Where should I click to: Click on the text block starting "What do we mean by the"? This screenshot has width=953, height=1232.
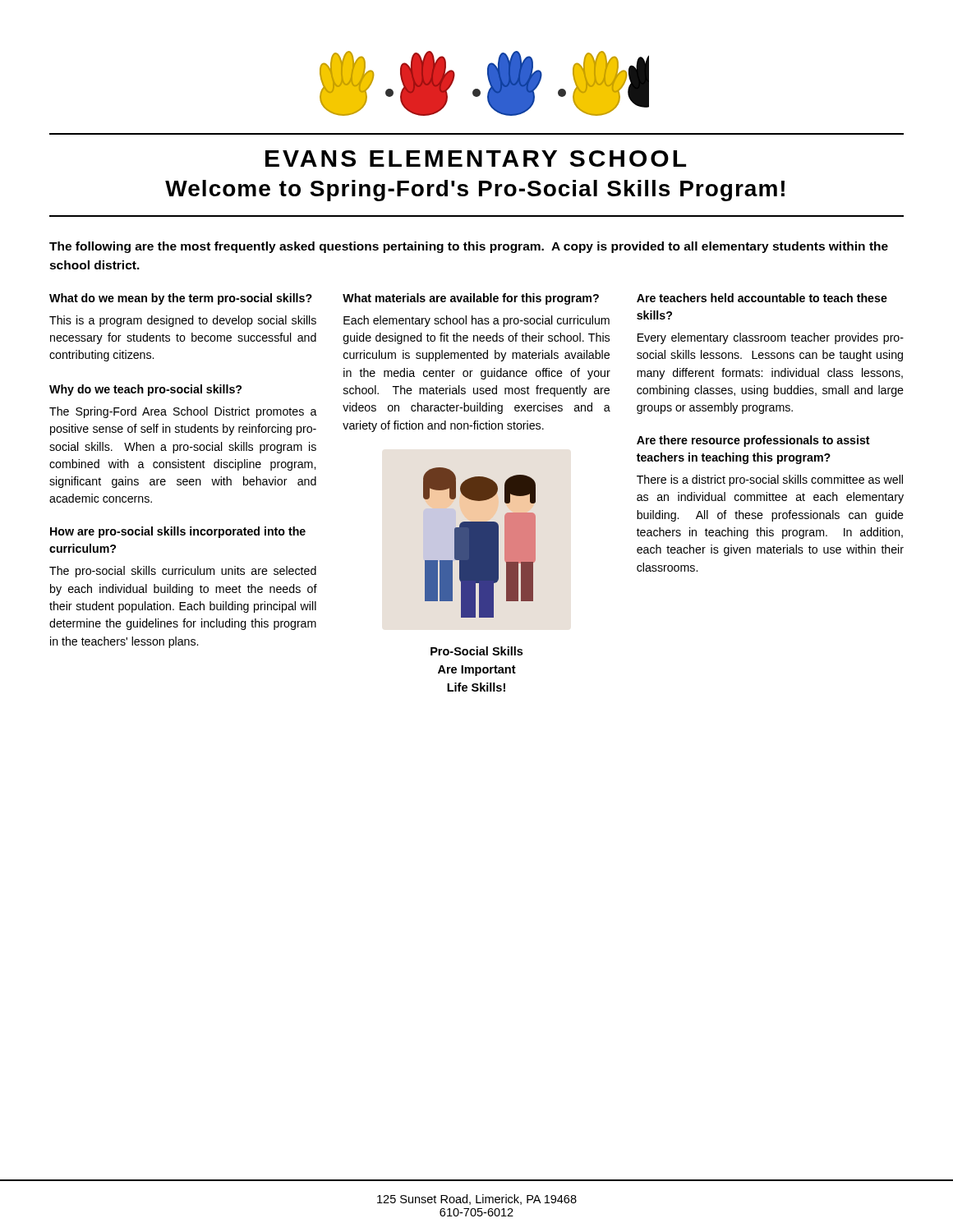coord(181,298)
